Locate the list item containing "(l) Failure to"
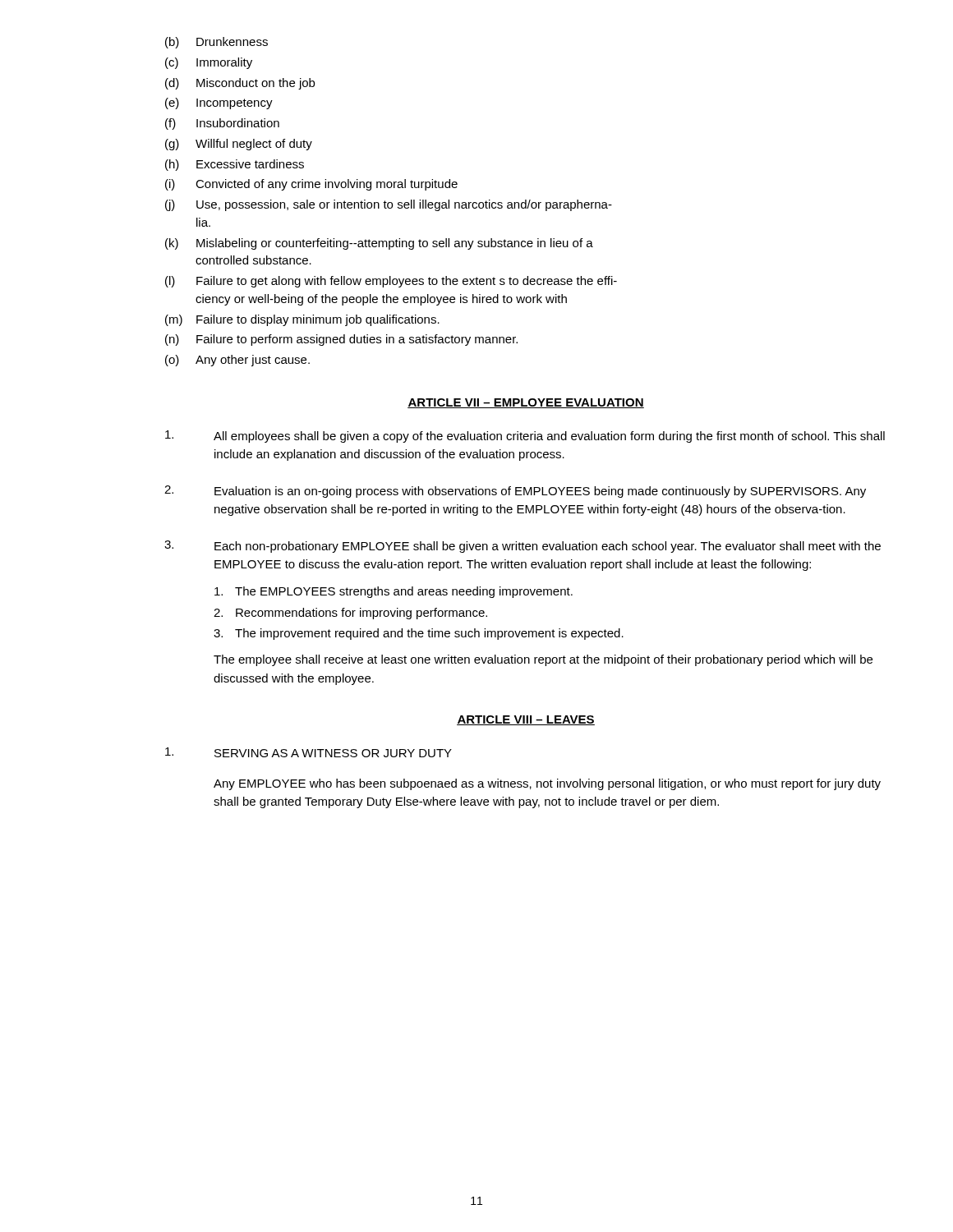 (x=526, y=290)
